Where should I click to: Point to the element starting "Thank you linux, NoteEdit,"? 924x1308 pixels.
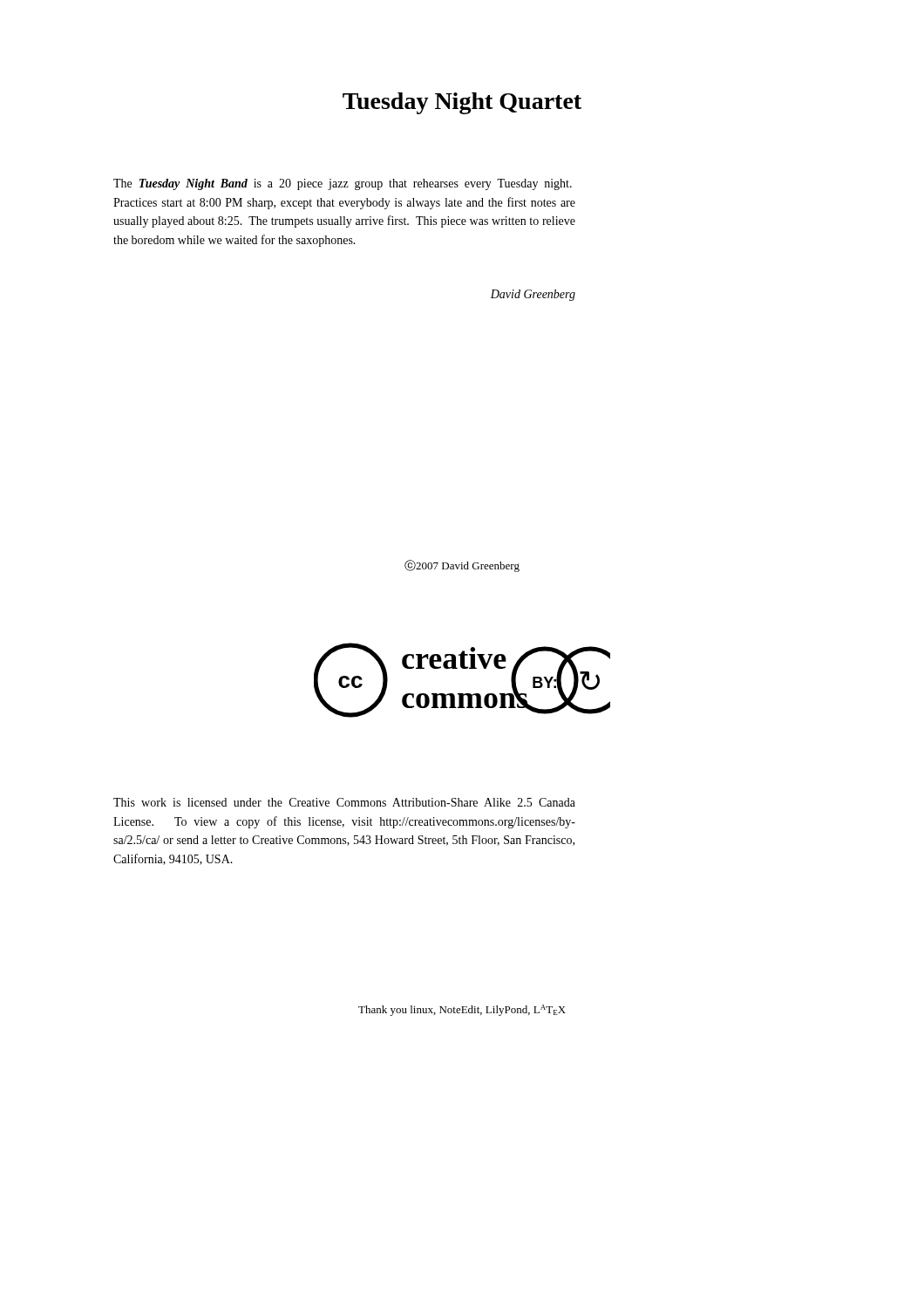(x=462, y=1010)
